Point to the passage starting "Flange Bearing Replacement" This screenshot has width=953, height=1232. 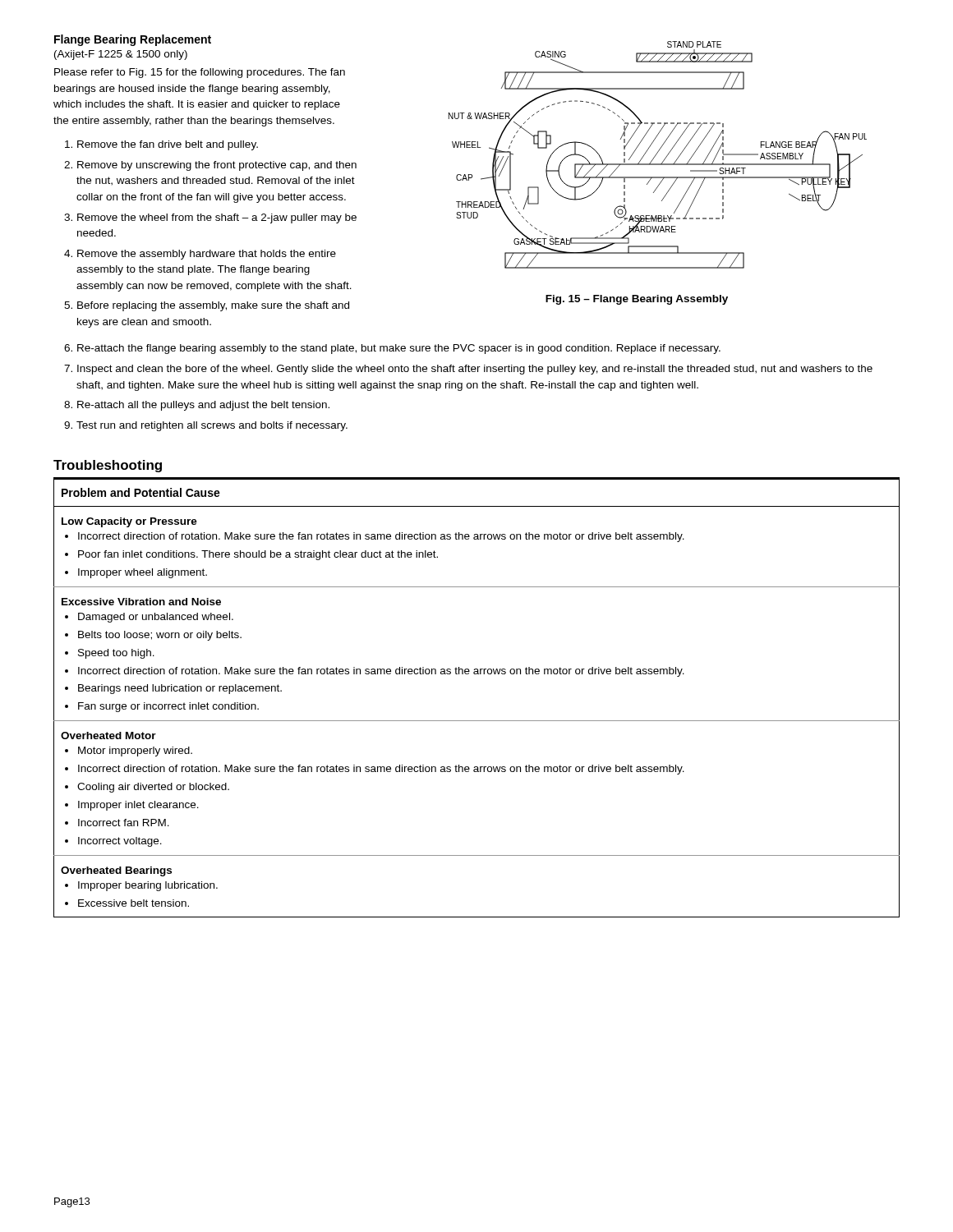point(132,39)
